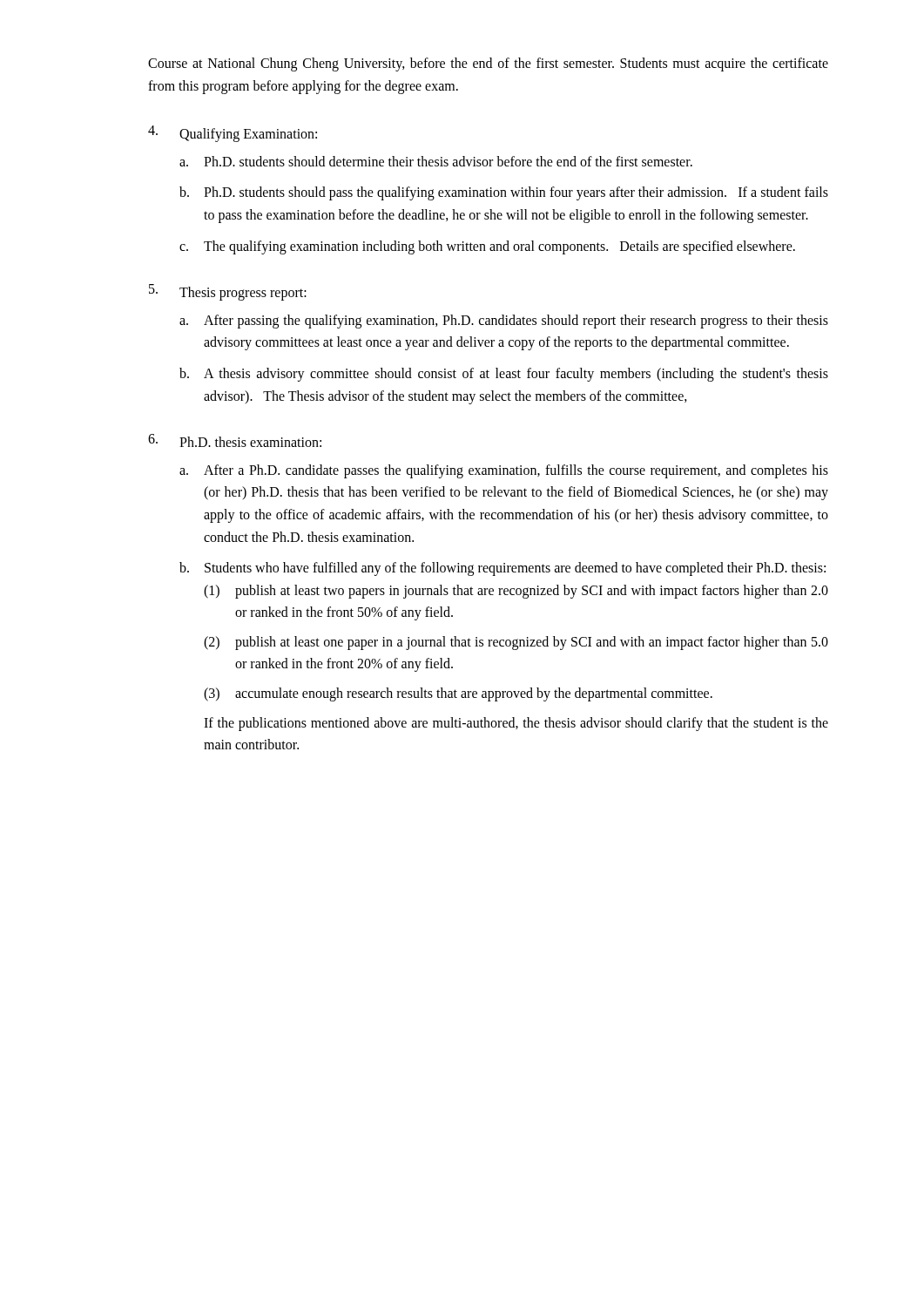Viewport: 924px width, 1307px height.
Task: Click on the list item with the text "4. Qualifying Examination: a. Ph.D."
Action: pyautogui.click(x=488, y=194)
